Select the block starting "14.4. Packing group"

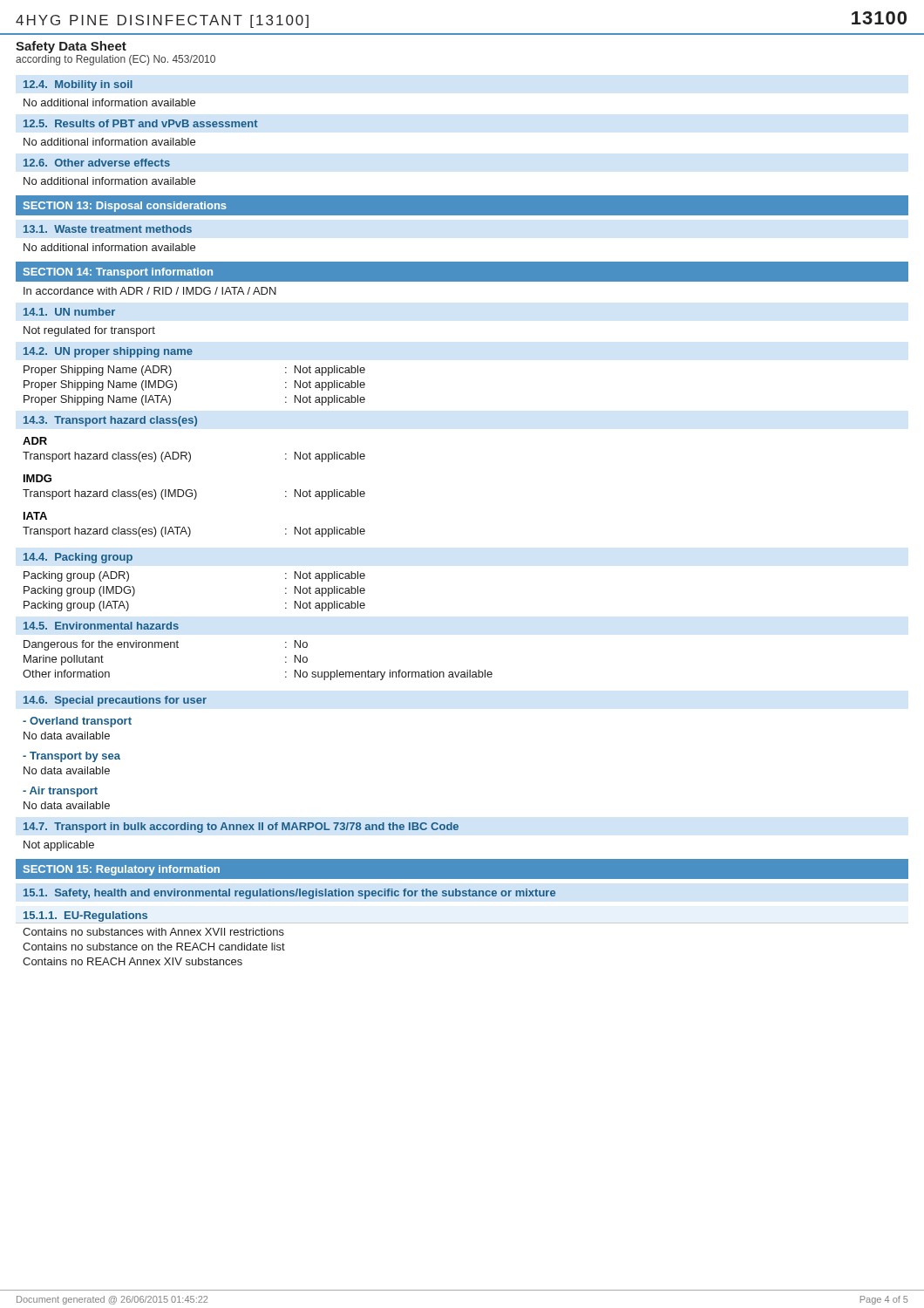78,557
